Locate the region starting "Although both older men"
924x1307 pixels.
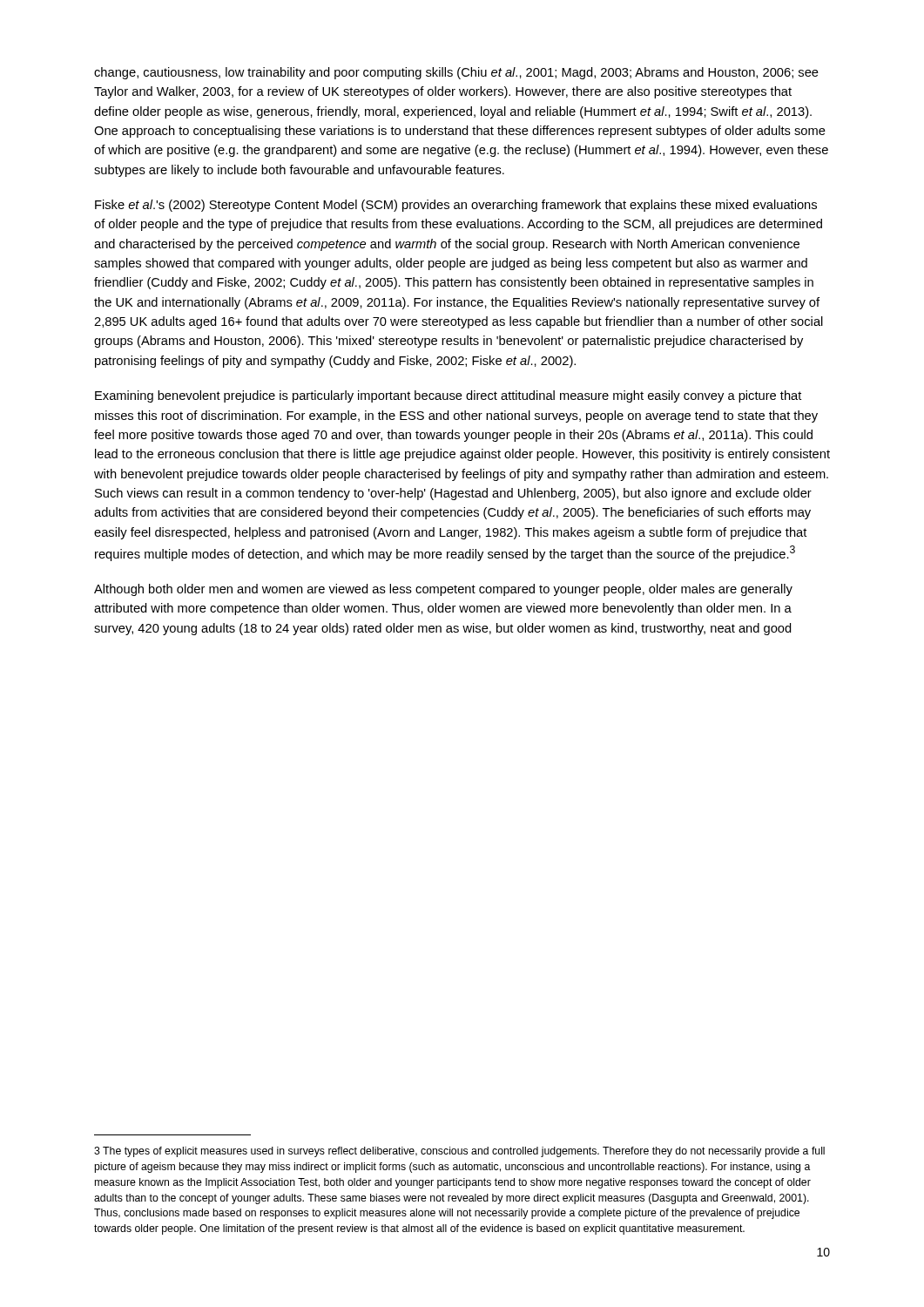[x=443, y=609]
